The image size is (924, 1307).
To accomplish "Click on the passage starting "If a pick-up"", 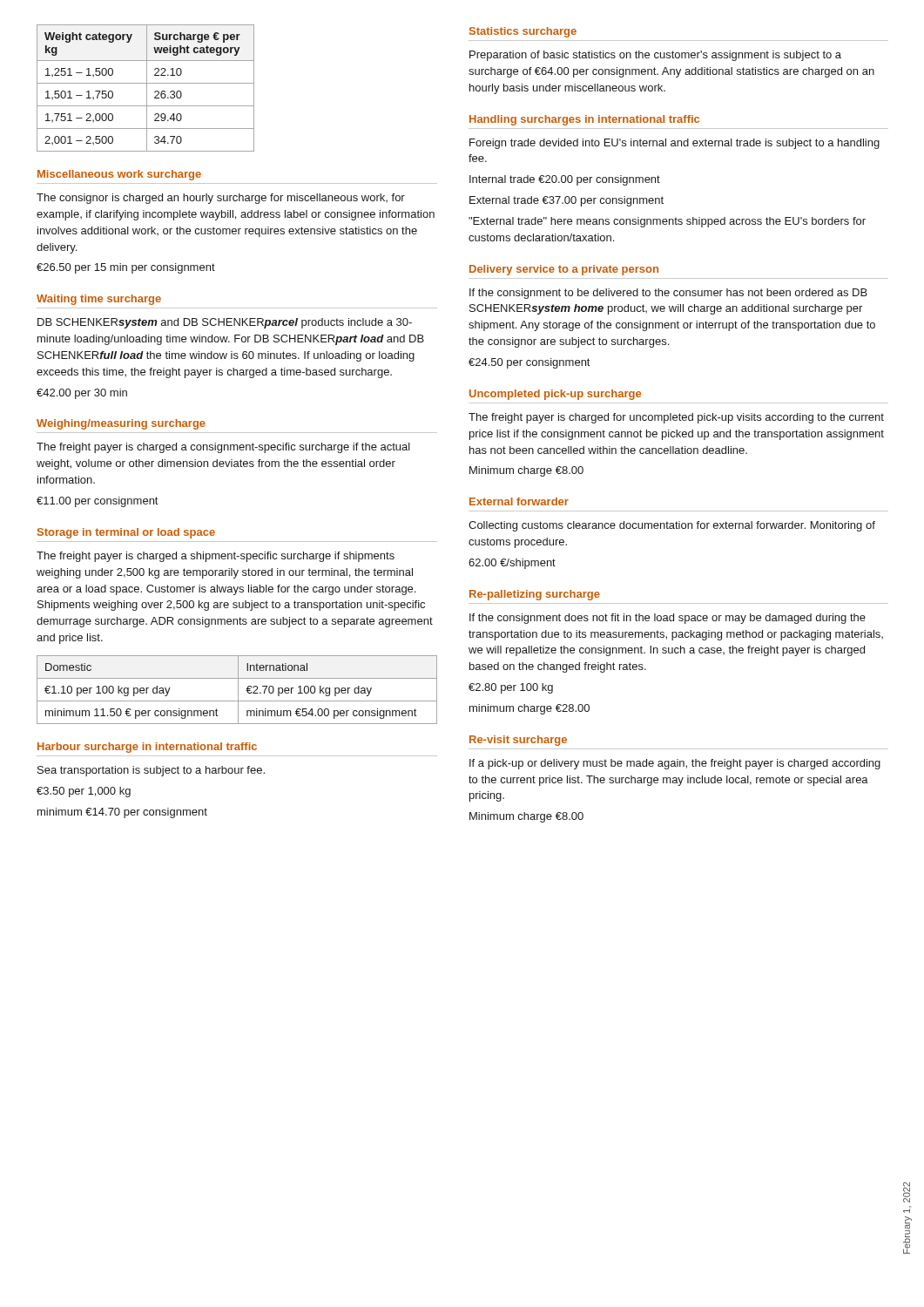I will 678,790.
